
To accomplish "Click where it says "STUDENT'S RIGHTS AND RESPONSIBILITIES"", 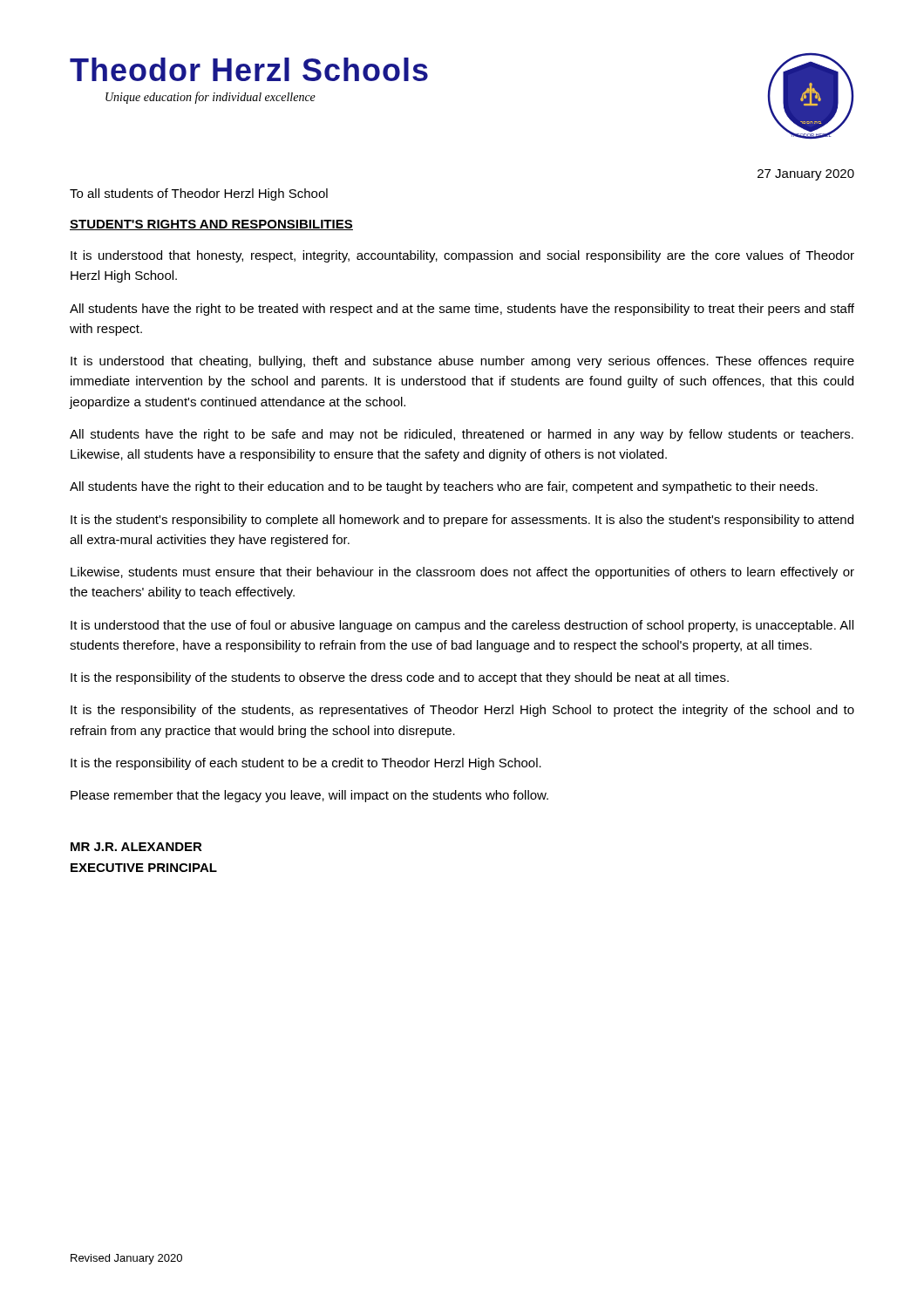I will coord(211,224).
